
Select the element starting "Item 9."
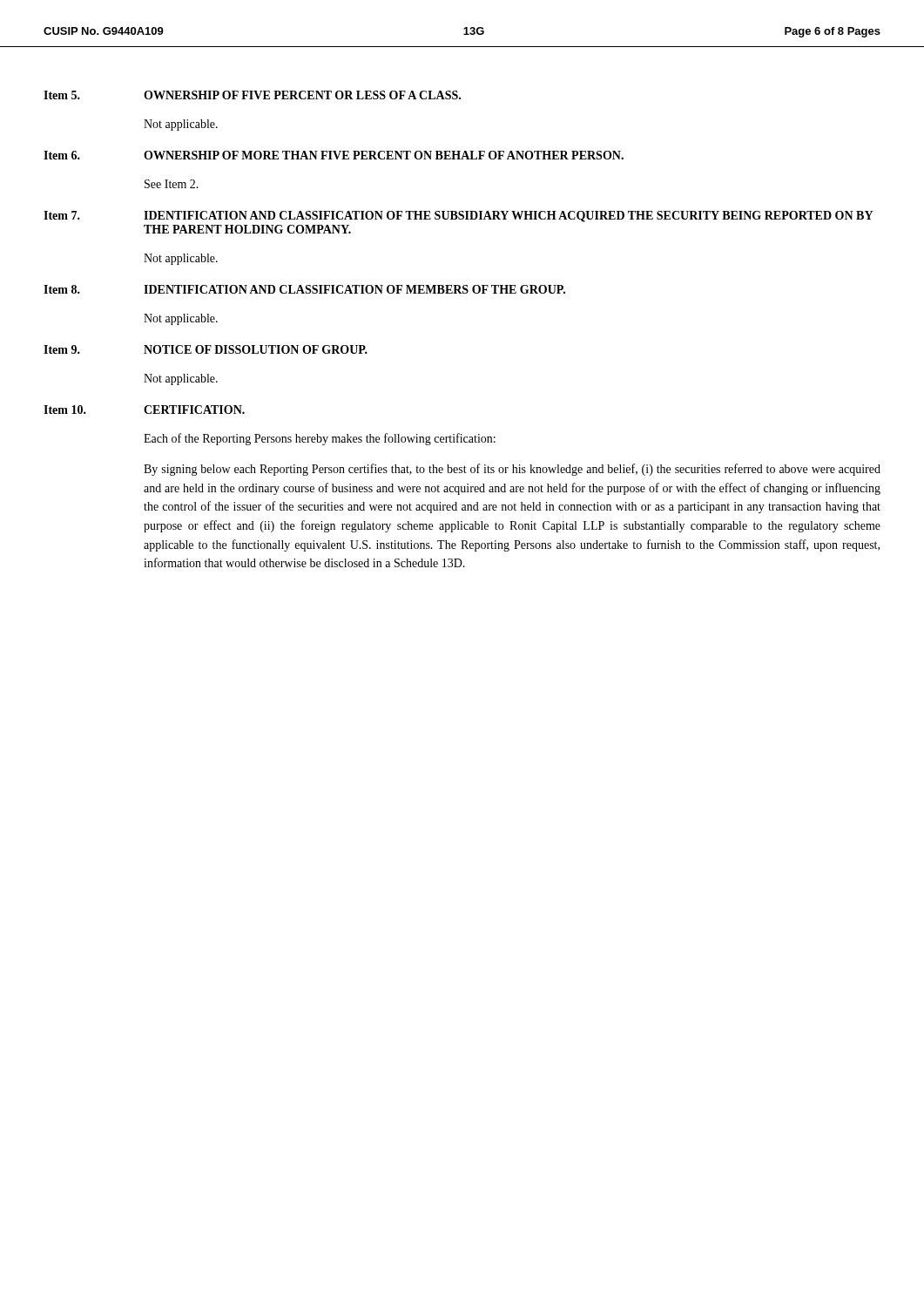click(62, 350)
